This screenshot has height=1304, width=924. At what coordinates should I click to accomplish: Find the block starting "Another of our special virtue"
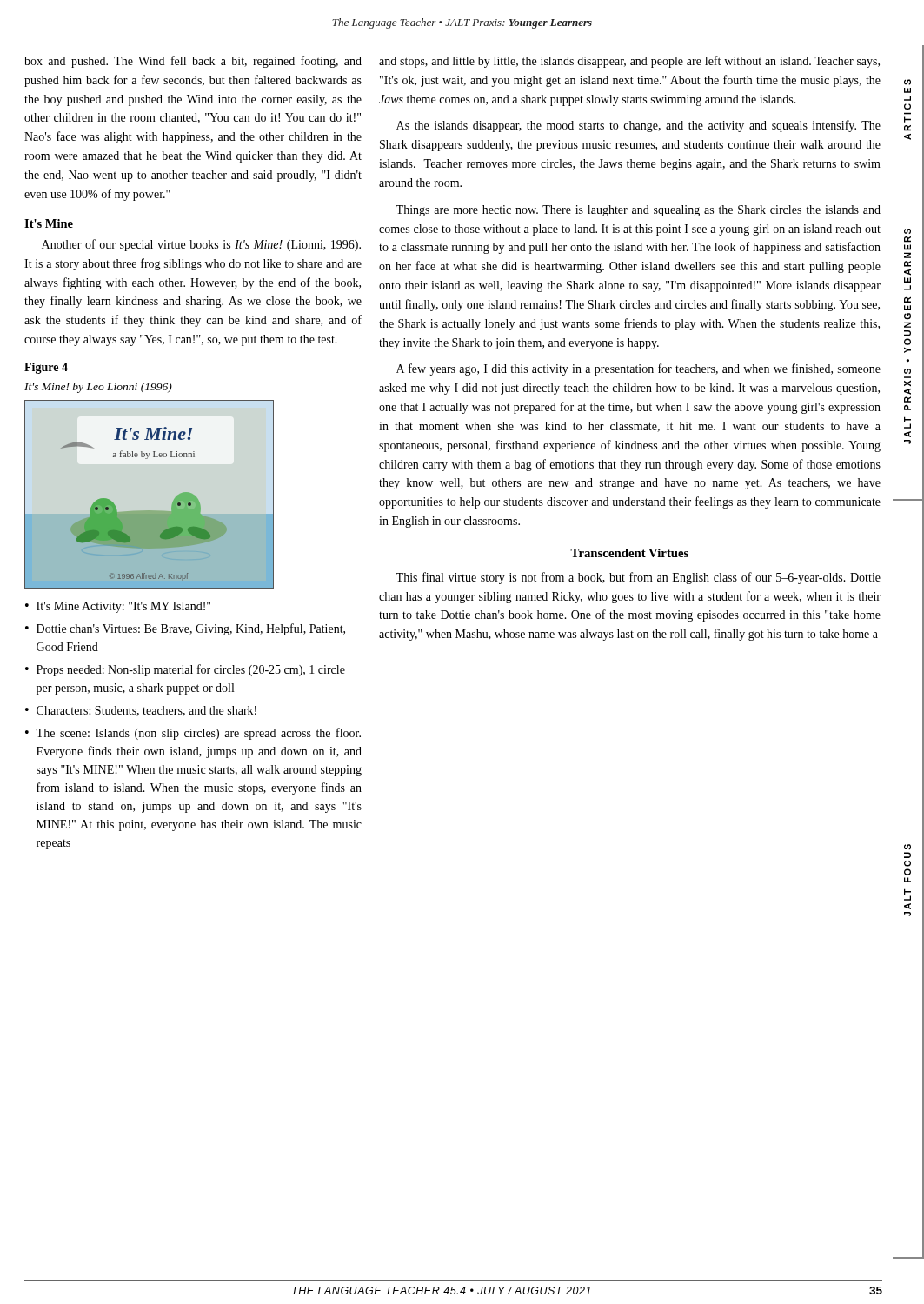click(193, 292)
